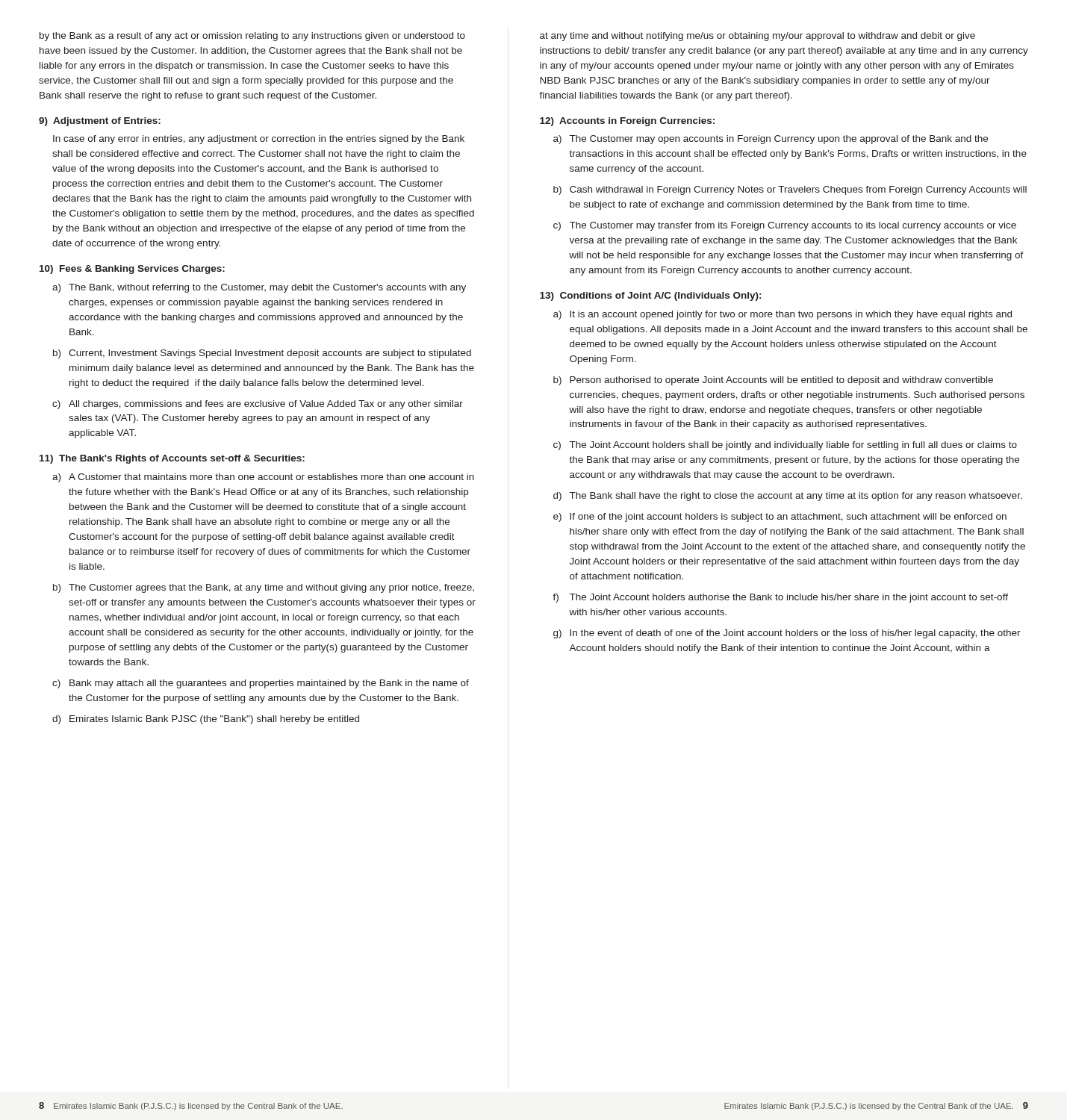Point to the block beginning "f) The Joint Account holders authorise the"

[791, 605]
